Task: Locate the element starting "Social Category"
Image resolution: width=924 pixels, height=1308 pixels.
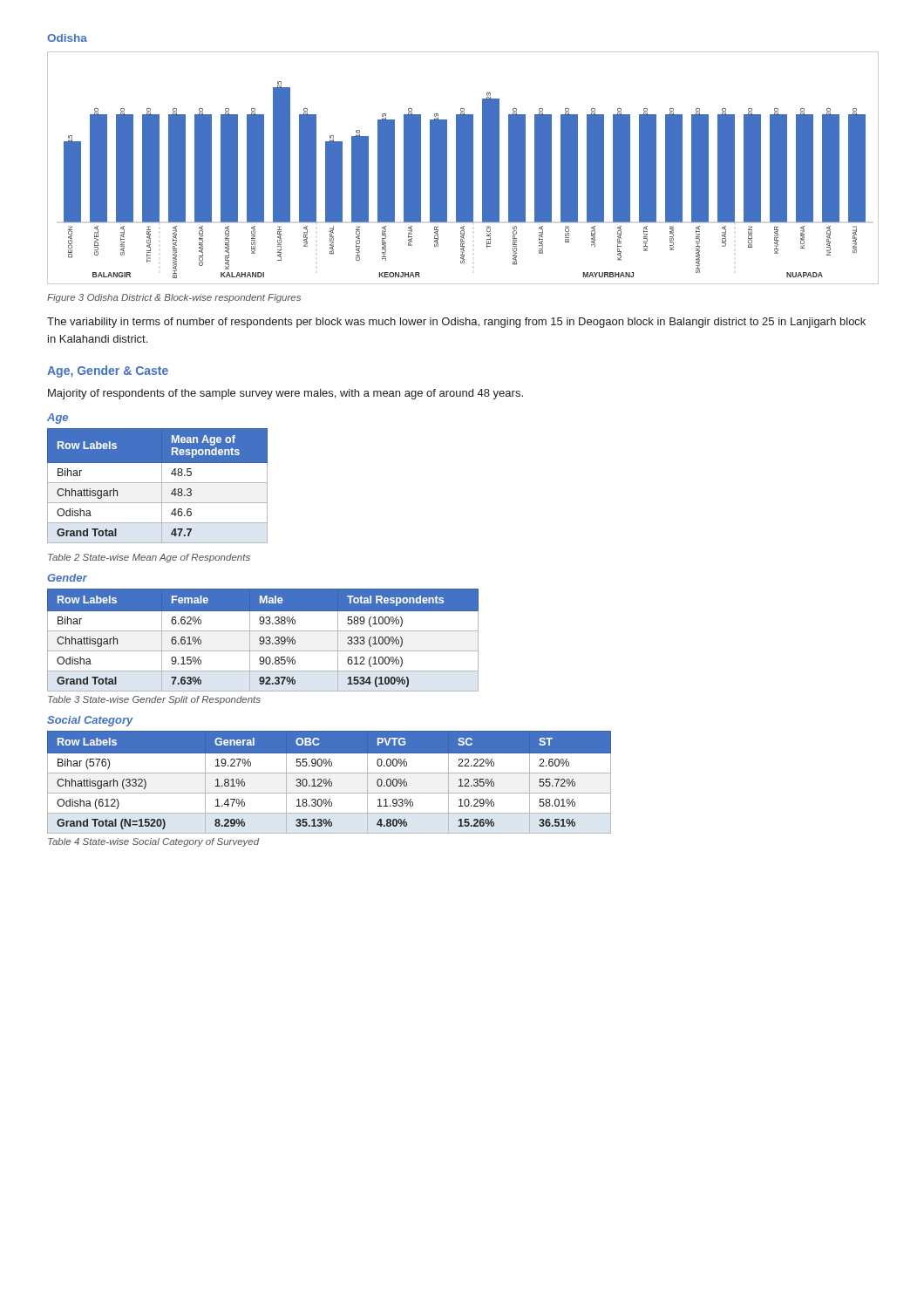Action: [x=90, y=720]
